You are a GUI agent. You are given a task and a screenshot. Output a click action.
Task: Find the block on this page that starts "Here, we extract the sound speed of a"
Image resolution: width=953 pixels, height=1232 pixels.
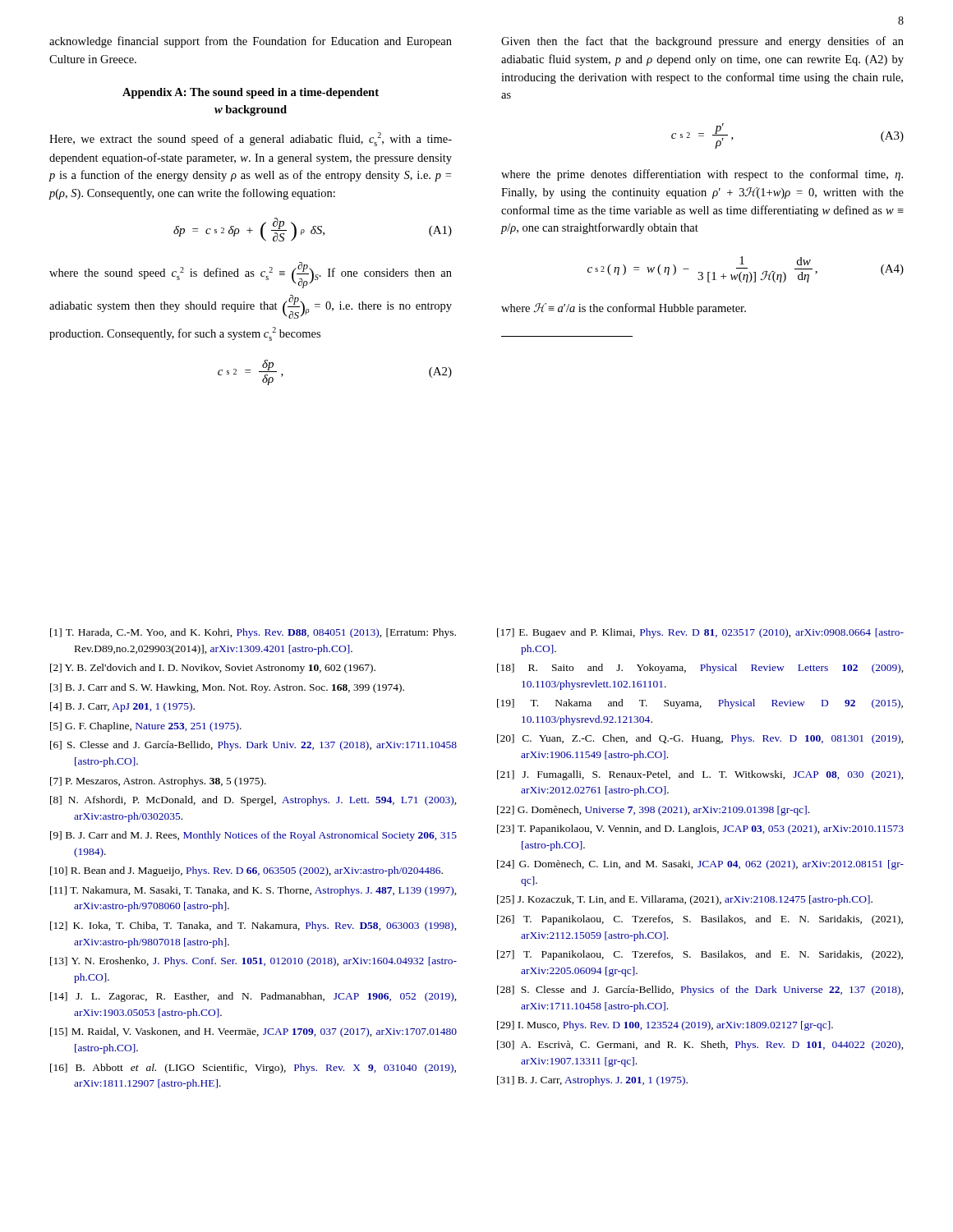click(251, 165)
